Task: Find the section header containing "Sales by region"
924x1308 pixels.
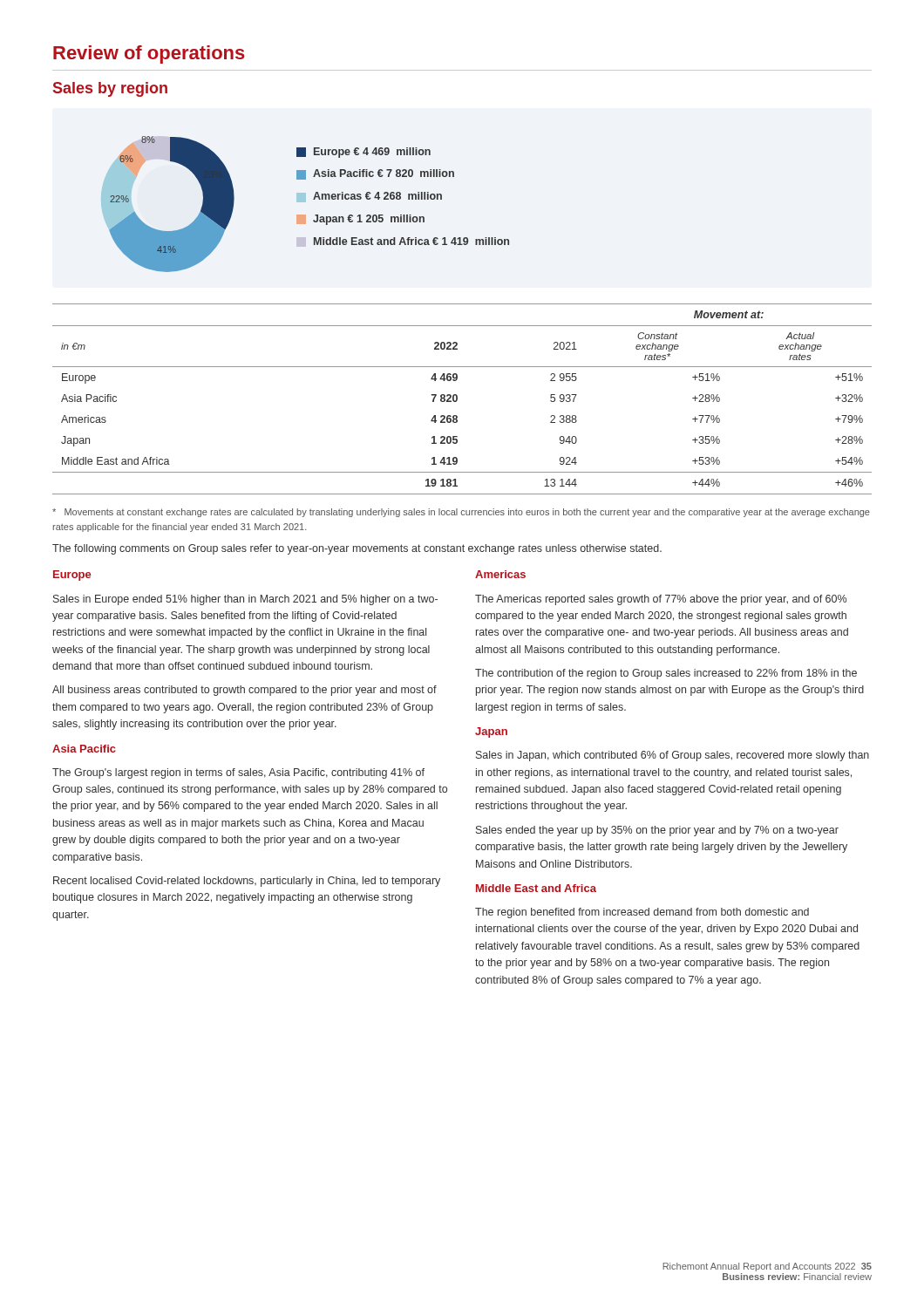Action: [x=110, y=89]
